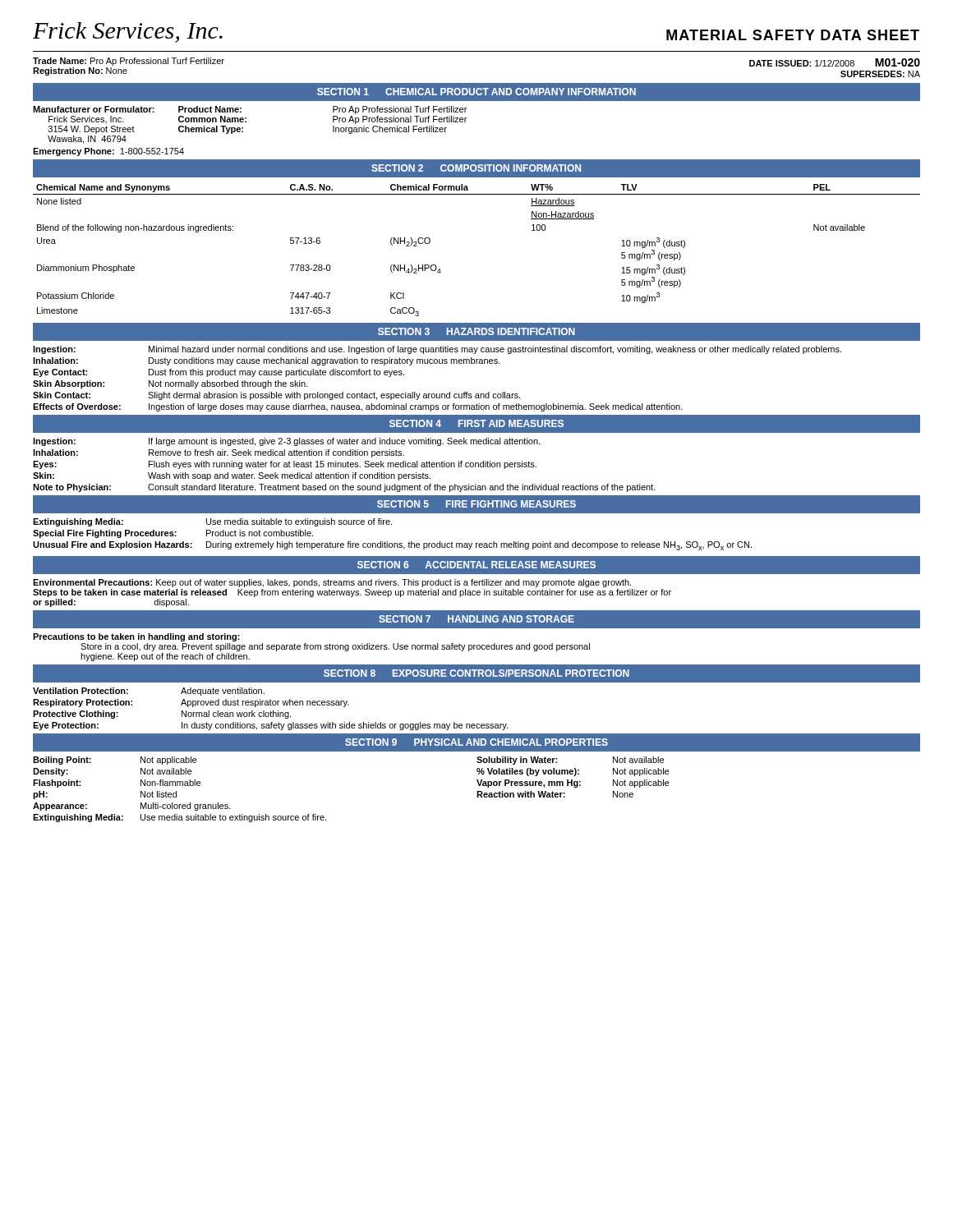The height and width of the screenshot is (1232, 953).
Task: Select the text block containing "Skin Contact: Slight"
Action: [277, 395]
